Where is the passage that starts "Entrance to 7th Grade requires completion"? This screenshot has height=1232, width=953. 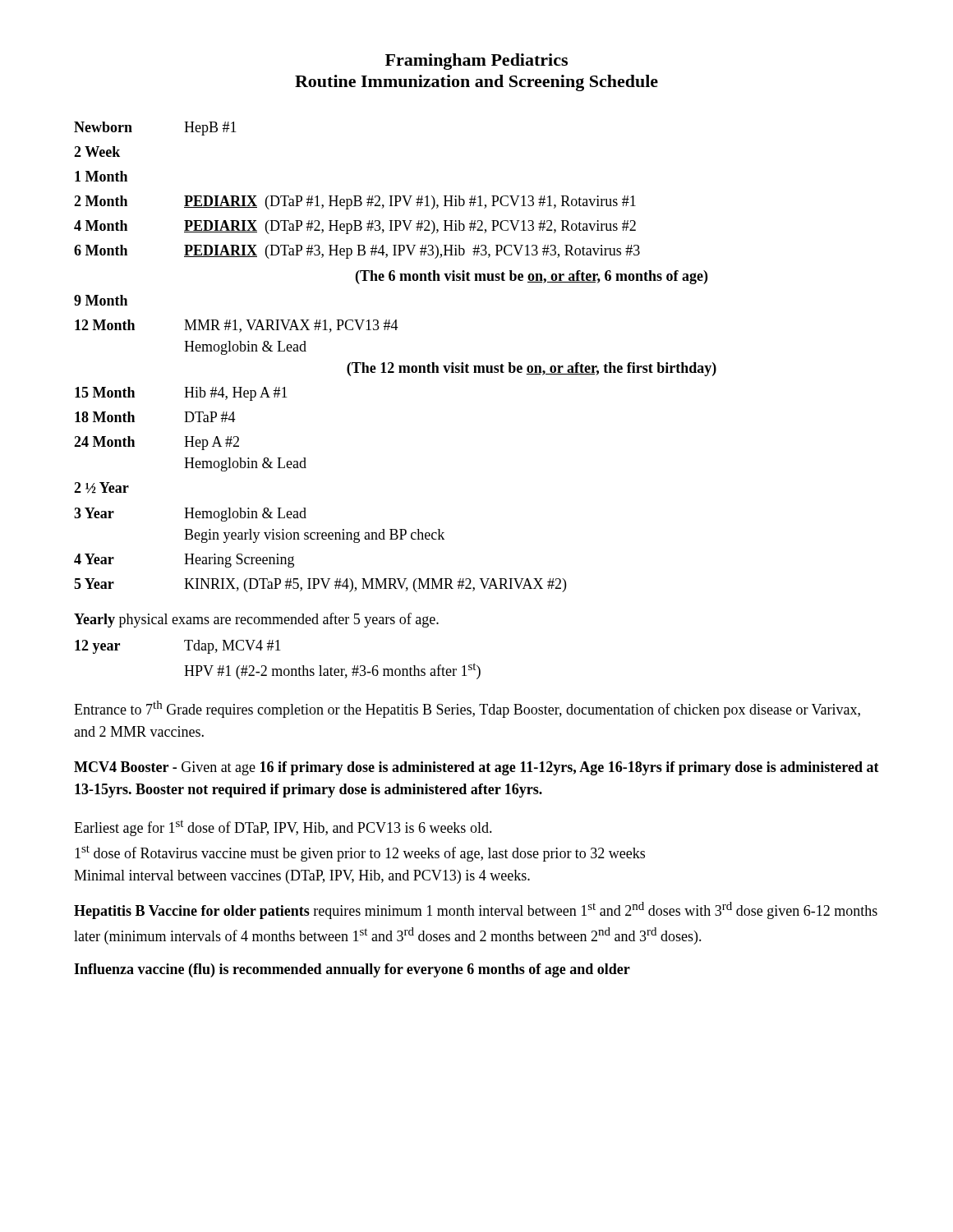[x=467, y=719]
